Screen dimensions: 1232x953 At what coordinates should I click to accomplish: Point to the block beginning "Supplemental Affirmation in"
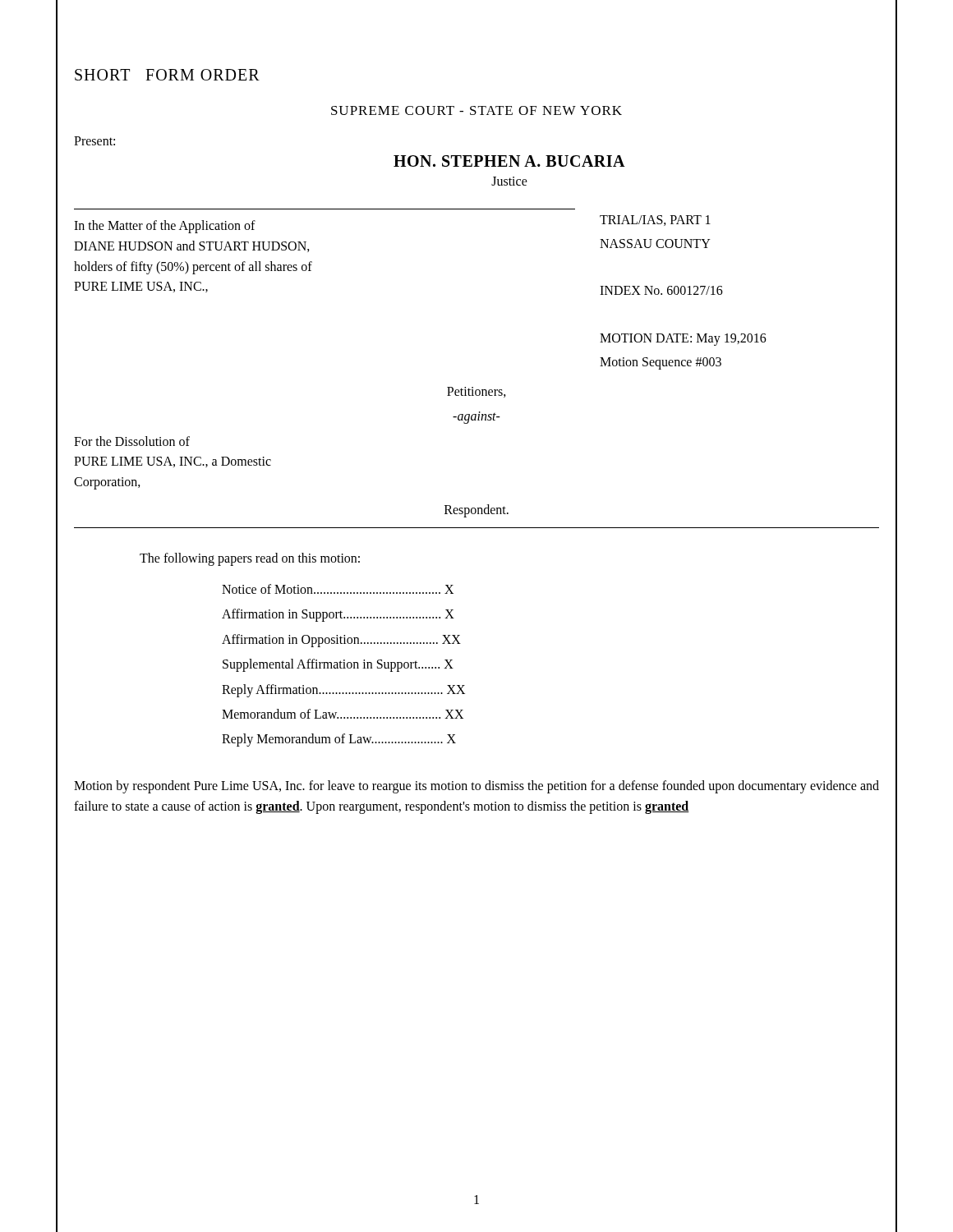click(338, 664)
